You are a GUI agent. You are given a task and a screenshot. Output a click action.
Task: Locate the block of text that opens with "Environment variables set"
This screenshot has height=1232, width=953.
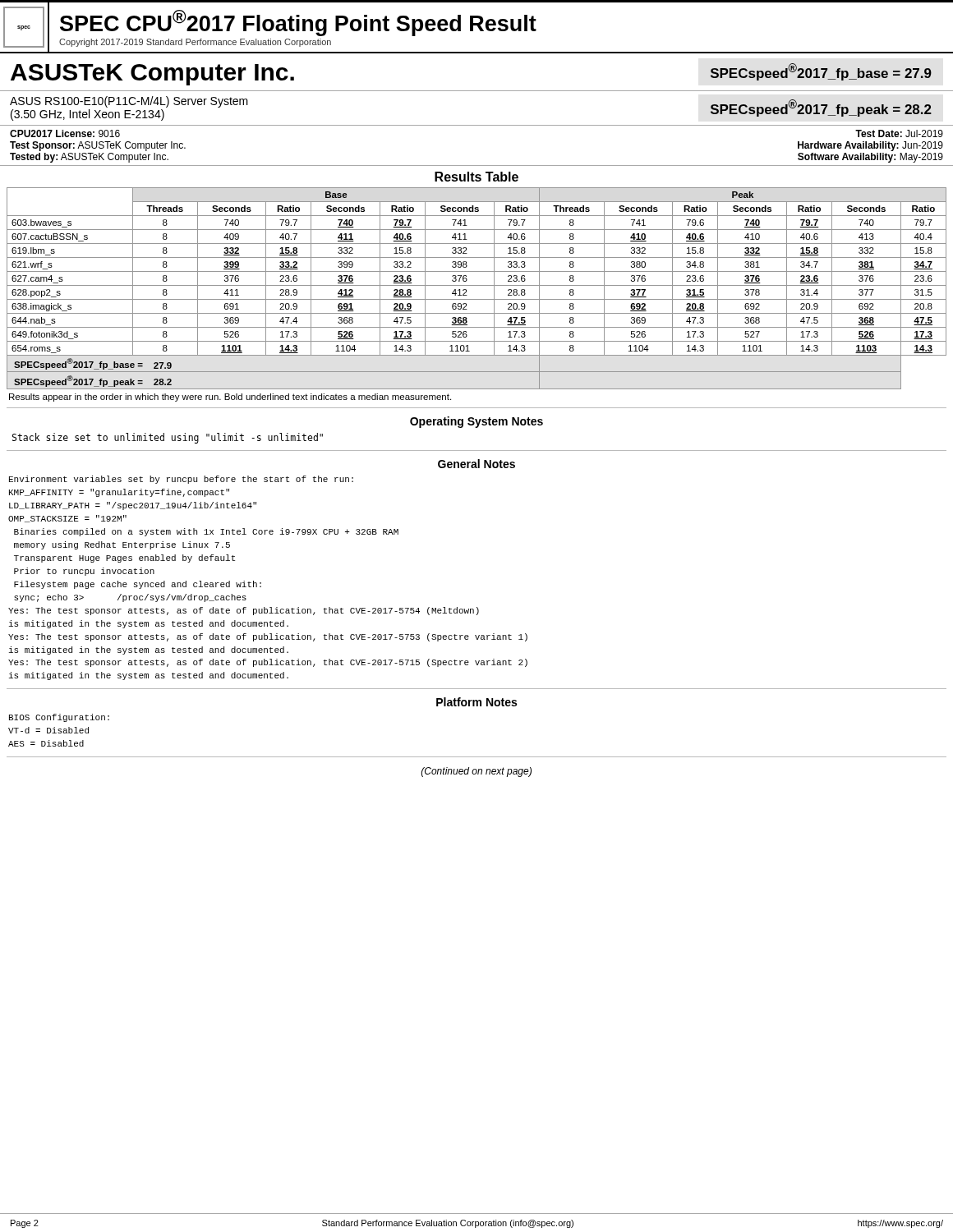(269, 578)
